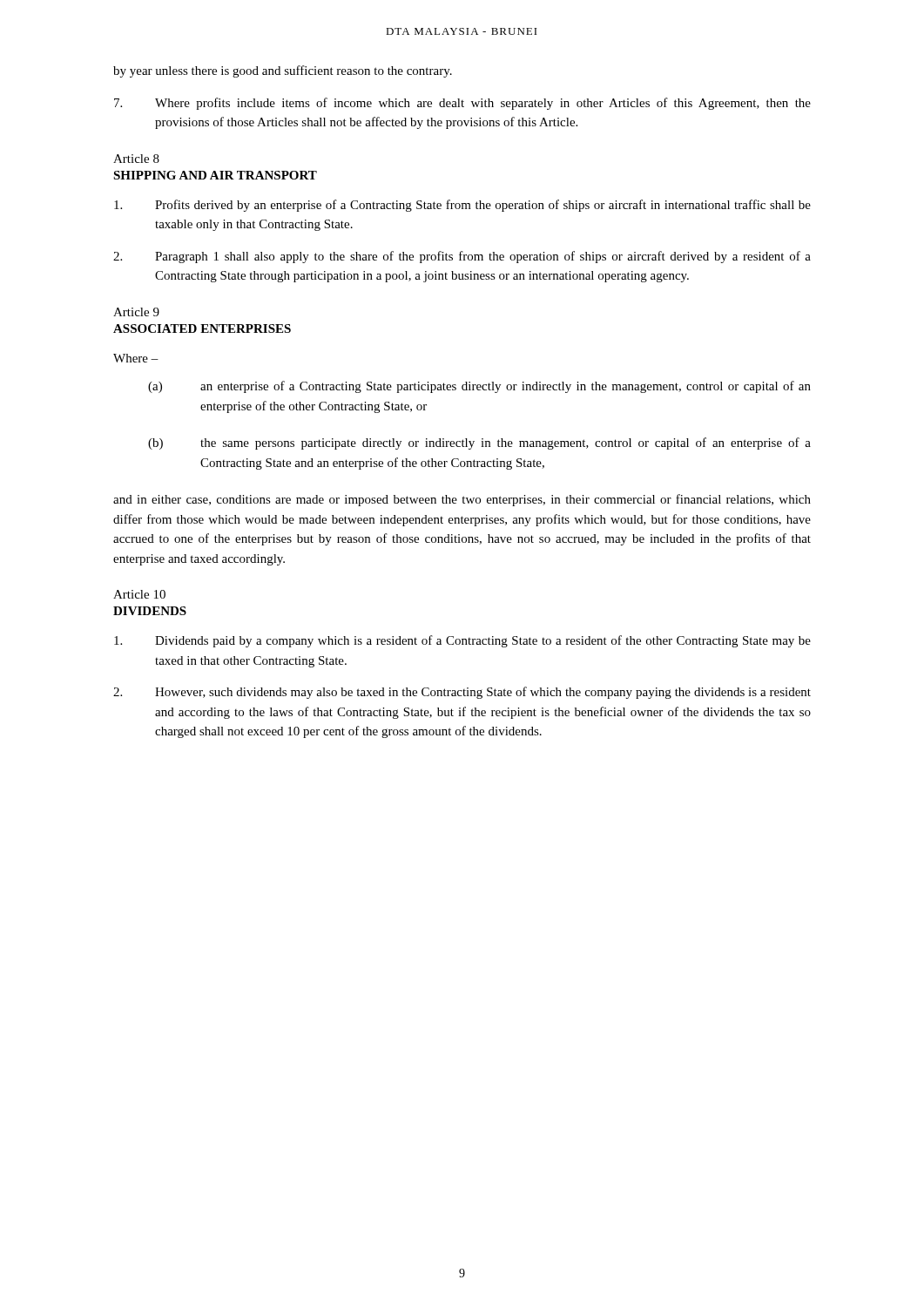Point to the text block starting "Article 8 SHIPPING AND AIR TRANSPORT"
The height and width of the screenshot is (1307, 924).
click(136, 159)
